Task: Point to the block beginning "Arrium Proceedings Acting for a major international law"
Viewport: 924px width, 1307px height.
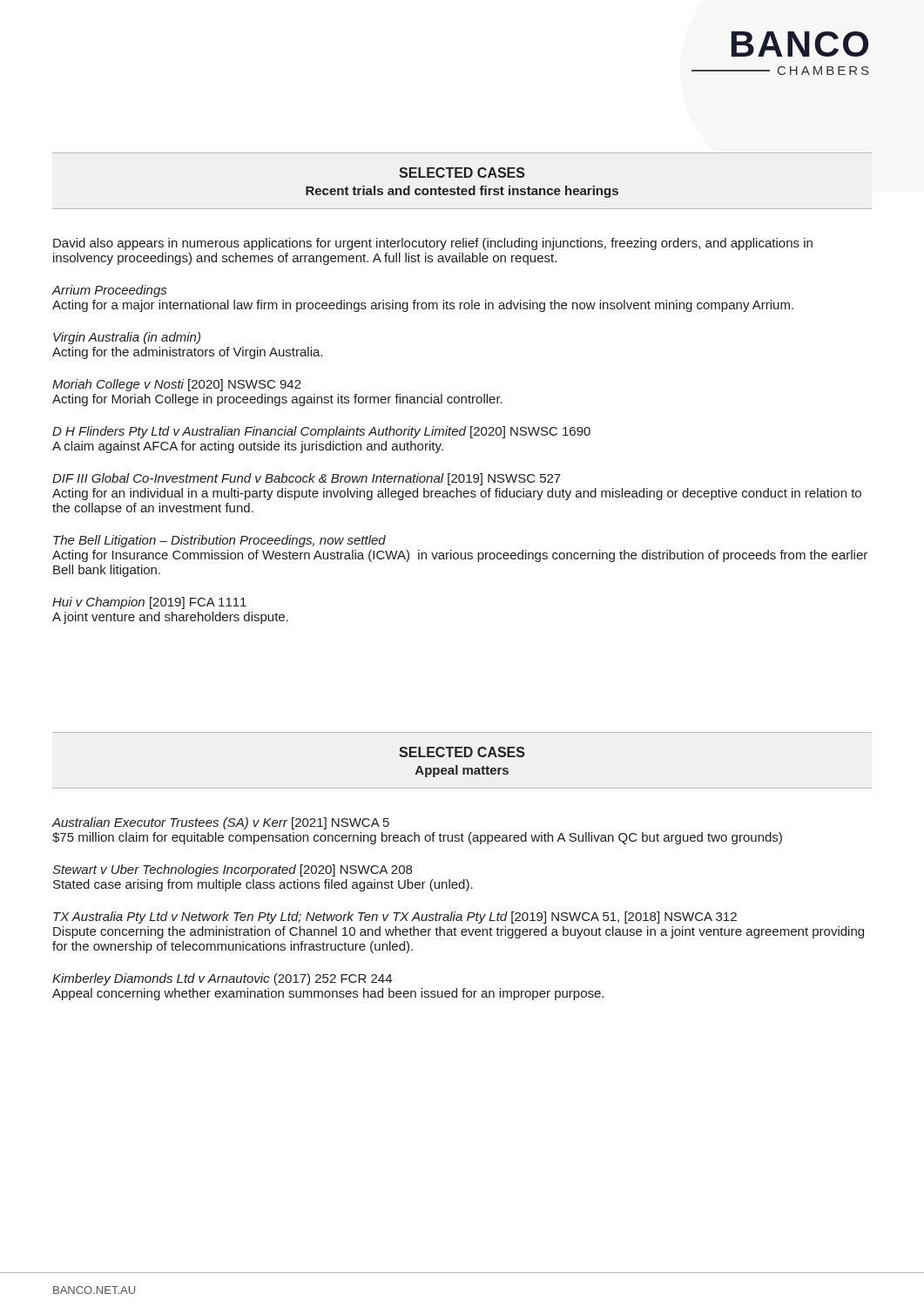Action: point(462,297)
